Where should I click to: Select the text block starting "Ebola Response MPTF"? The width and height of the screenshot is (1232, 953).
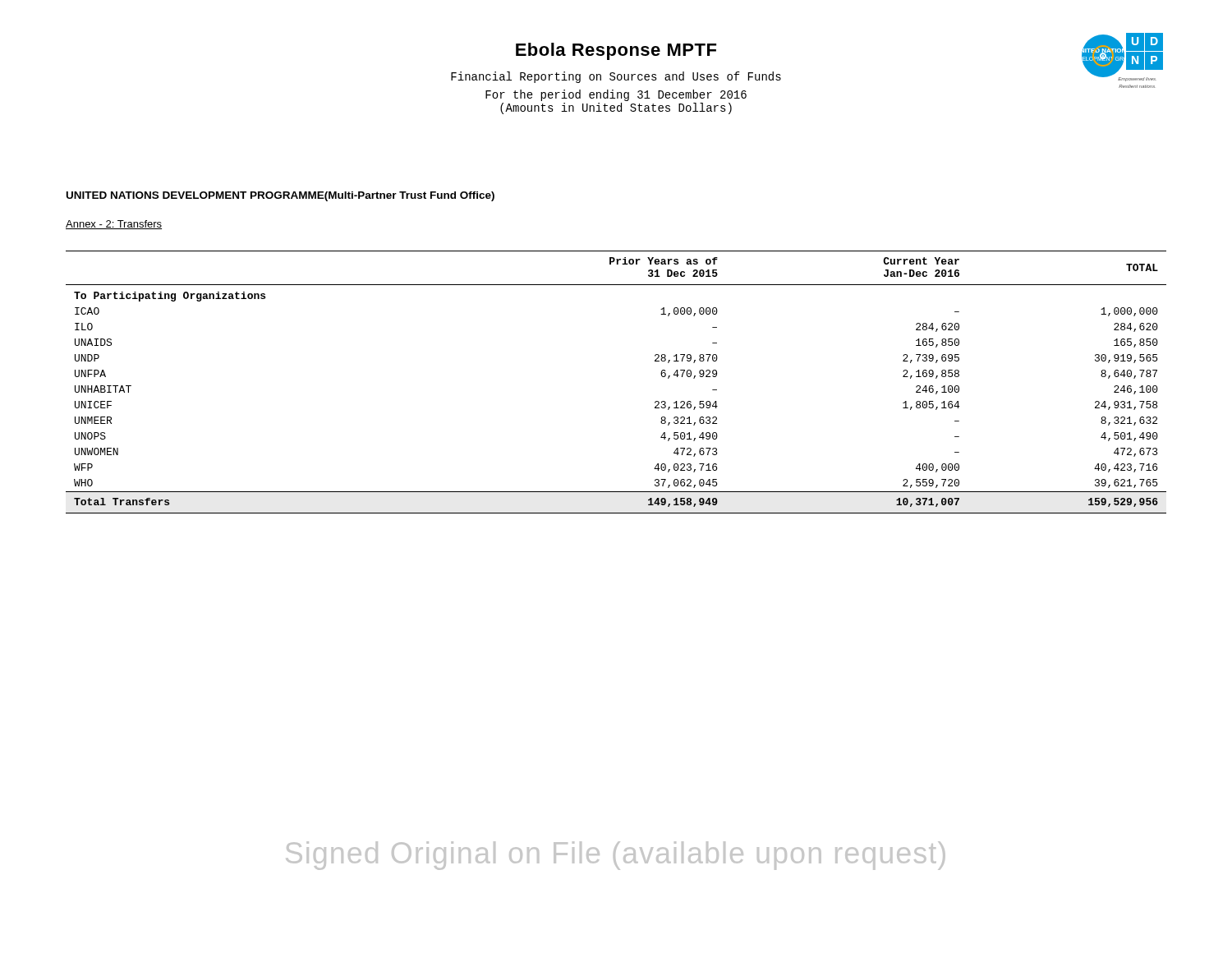point(616,50)
